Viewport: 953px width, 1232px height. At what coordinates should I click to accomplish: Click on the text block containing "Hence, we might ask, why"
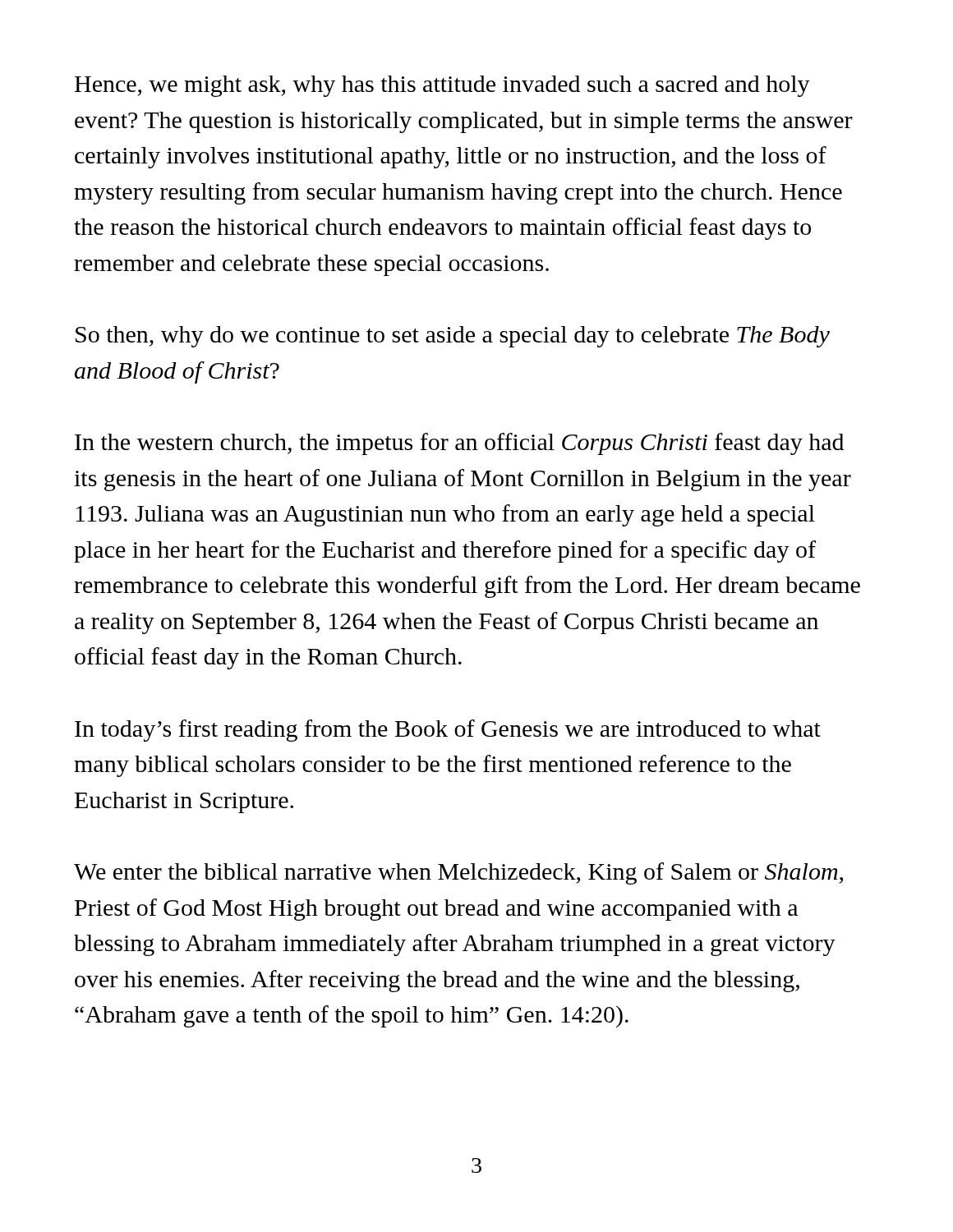[x=463, y=173]
